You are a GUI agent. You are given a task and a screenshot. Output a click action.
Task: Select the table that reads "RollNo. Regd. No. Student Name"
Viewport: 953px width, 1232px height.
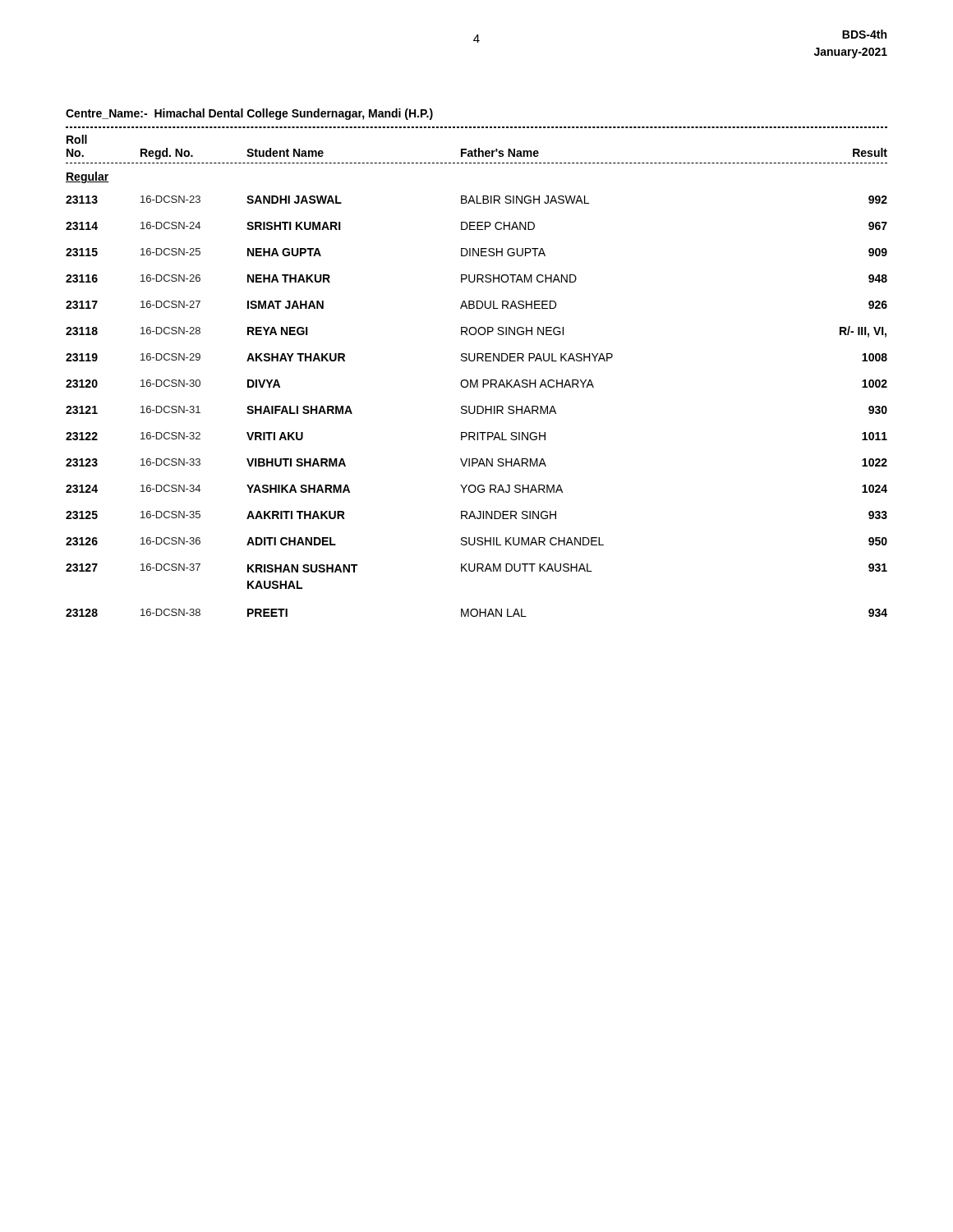pos(476,376)
